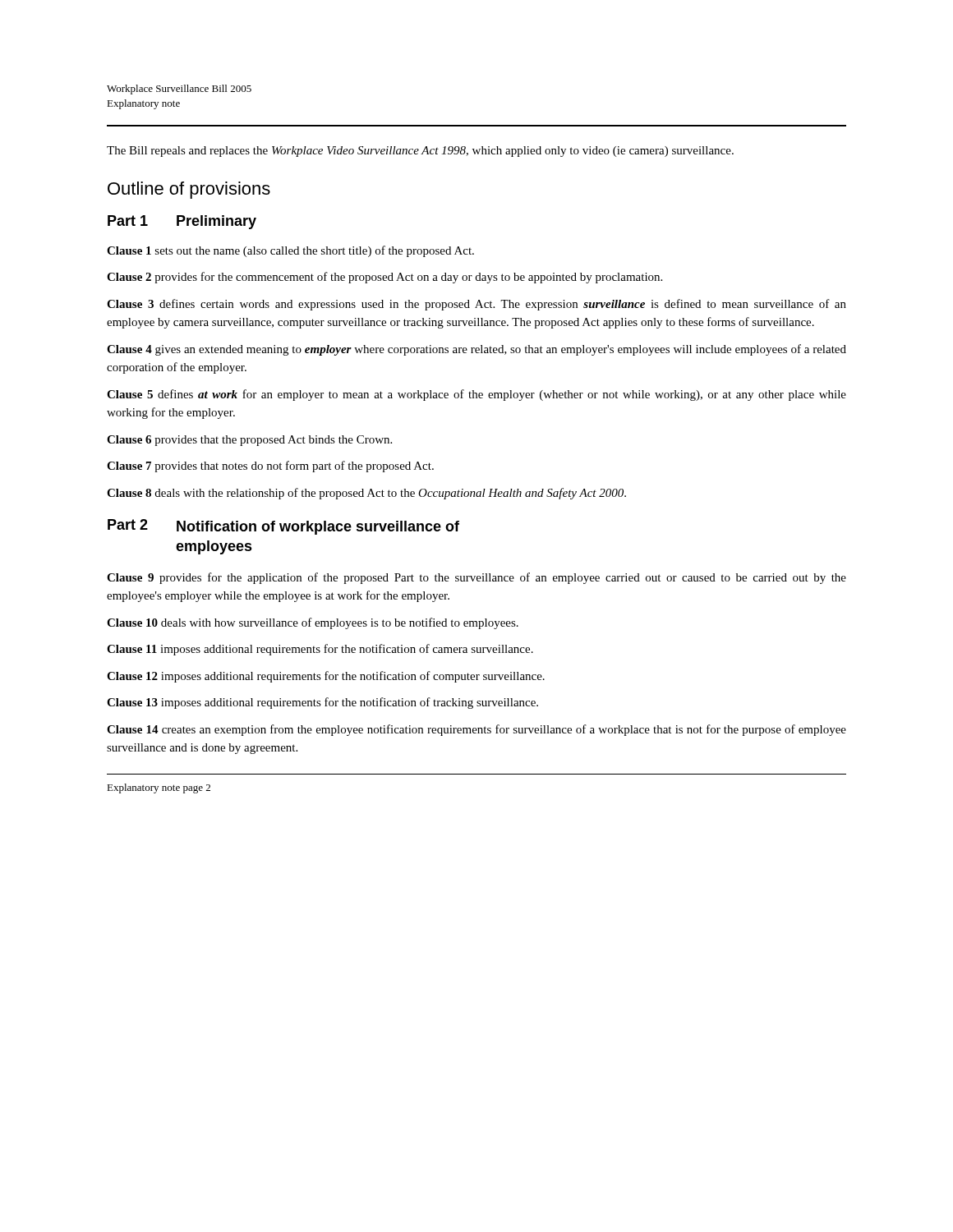Viewport: 953px width, 1232px height.
Task: Select the element starting "The Bill repeals and"
Action: coord(421,150)
